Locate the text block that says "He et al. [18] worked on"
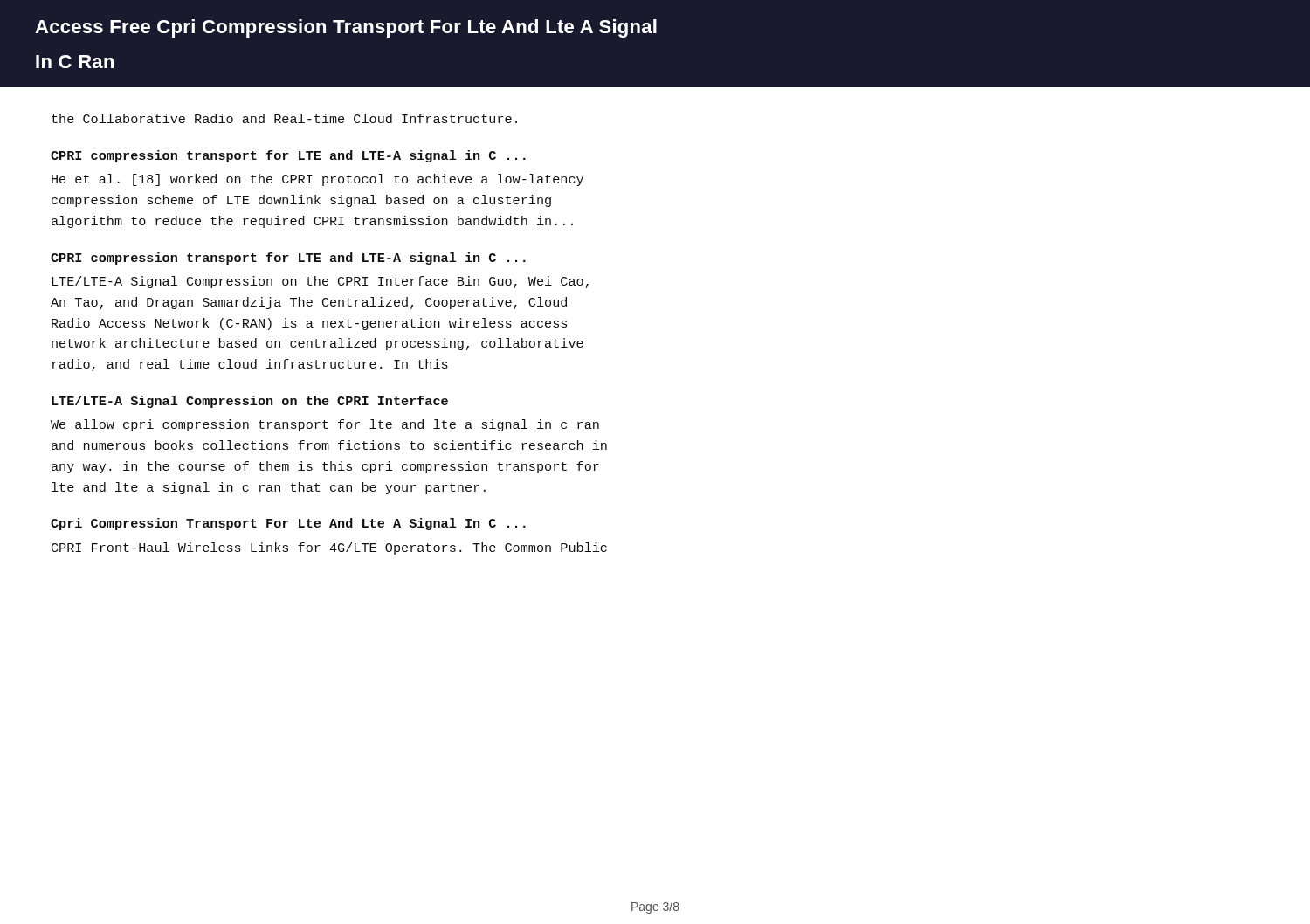 [x=317, y=201]
